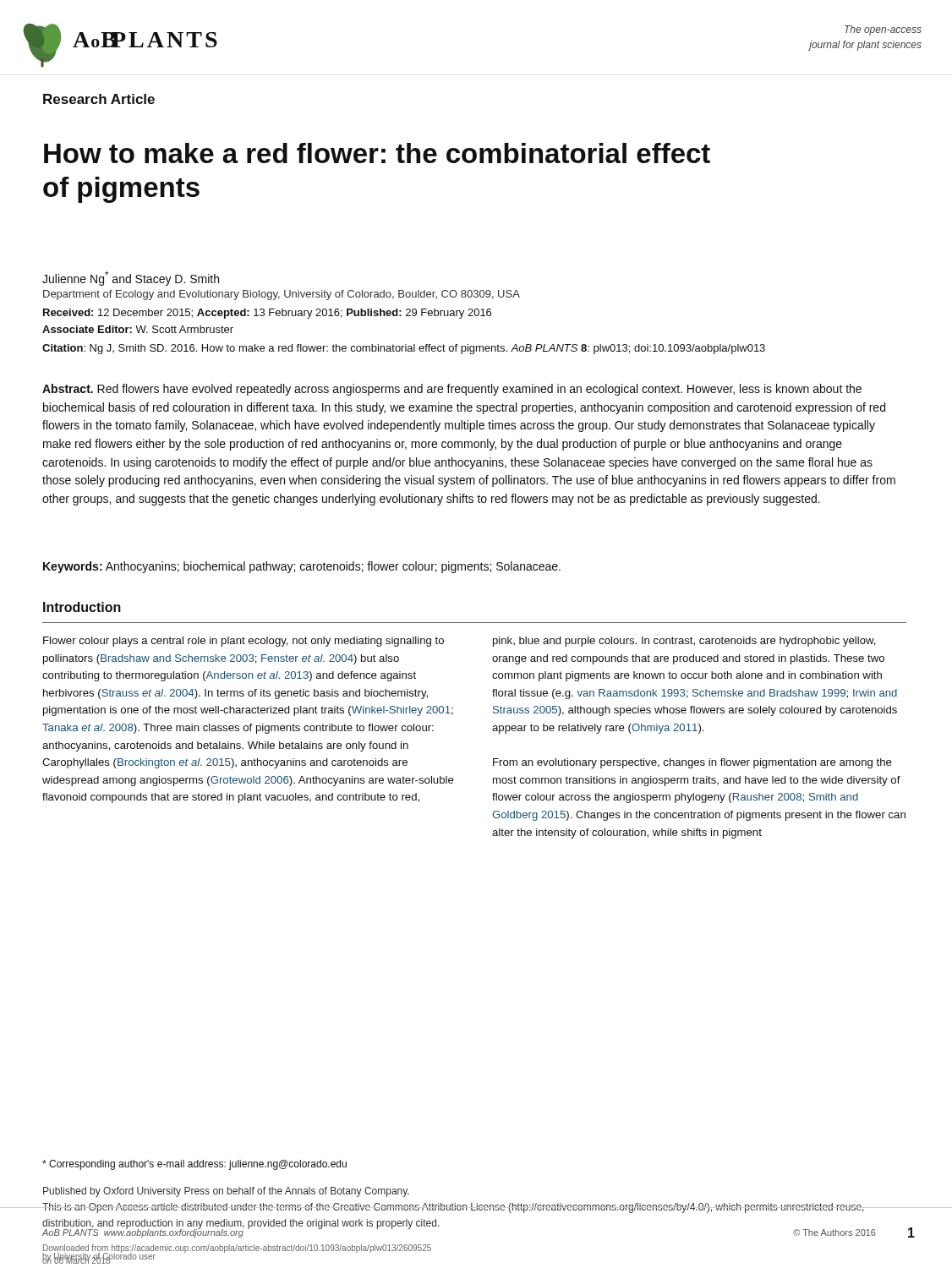Find the text block starting "Department of Ecology and Evolutionary Biology, University of"
Screen dimensions: 1268x952
point(281,294)
